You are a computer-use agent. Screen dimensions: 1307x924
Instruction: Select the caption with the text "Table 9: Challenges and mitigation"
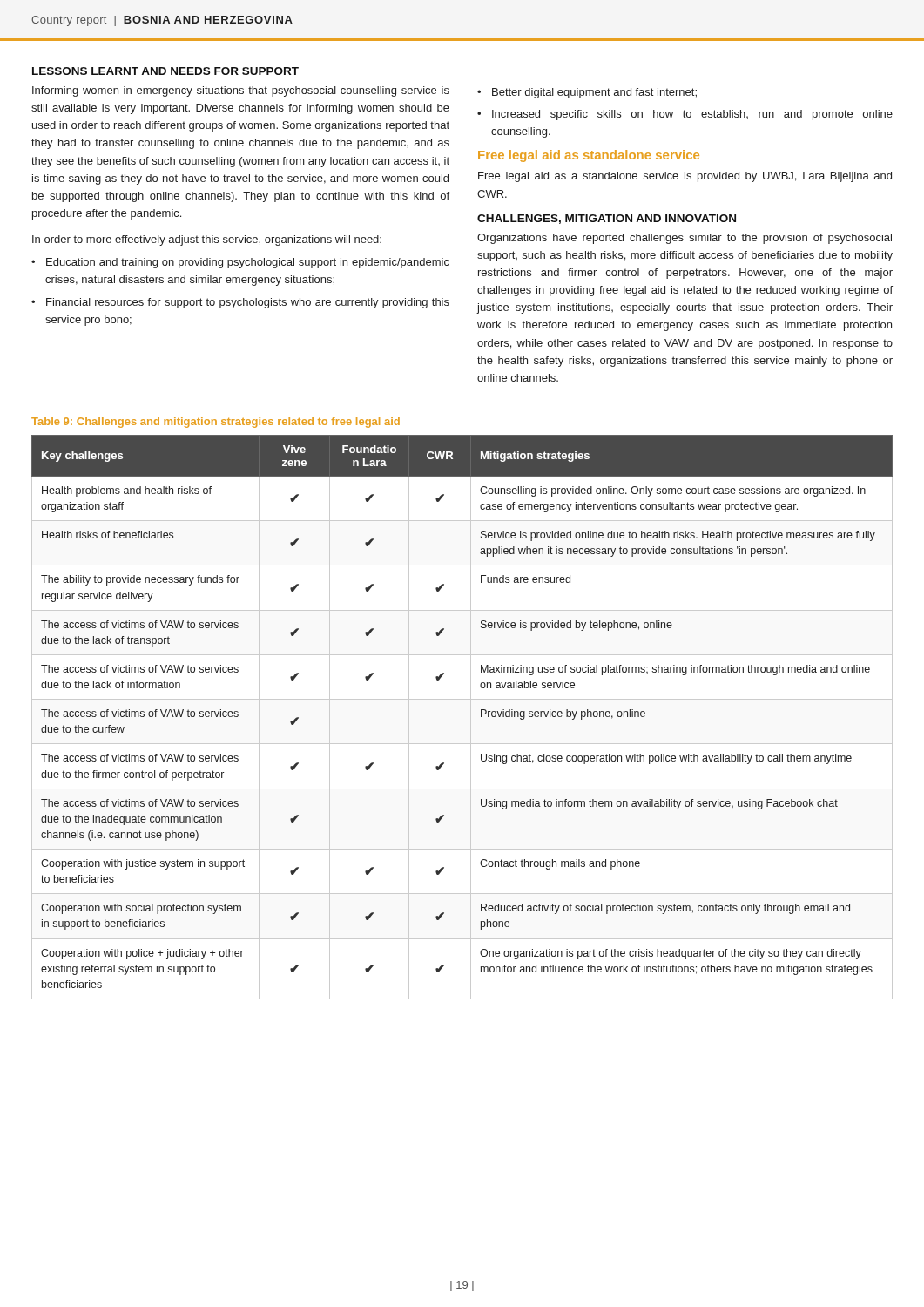point(216,421)
